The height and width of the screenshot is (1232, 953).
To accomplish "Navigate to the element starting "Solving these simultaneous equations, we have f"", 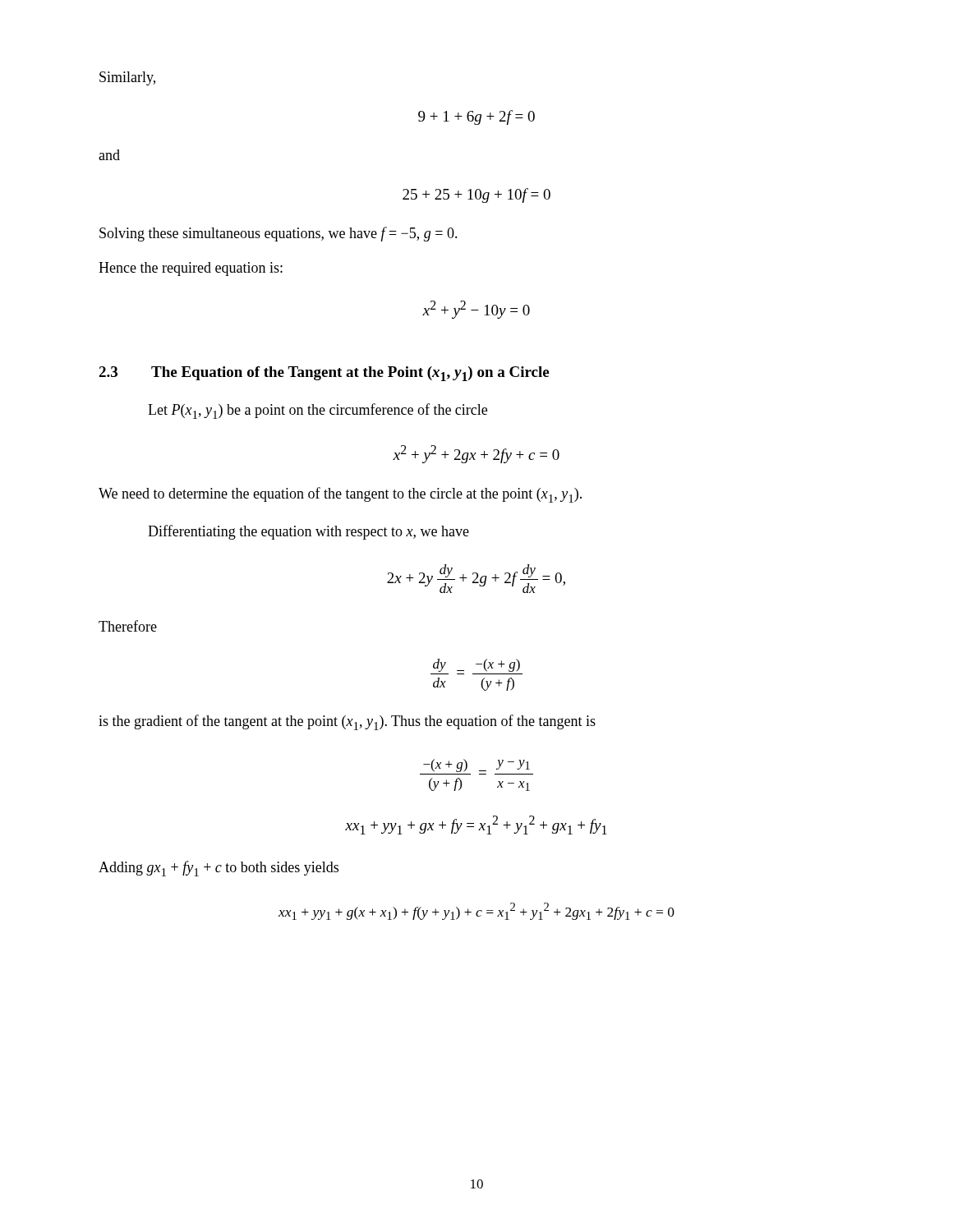I will (x=278, y=233).
